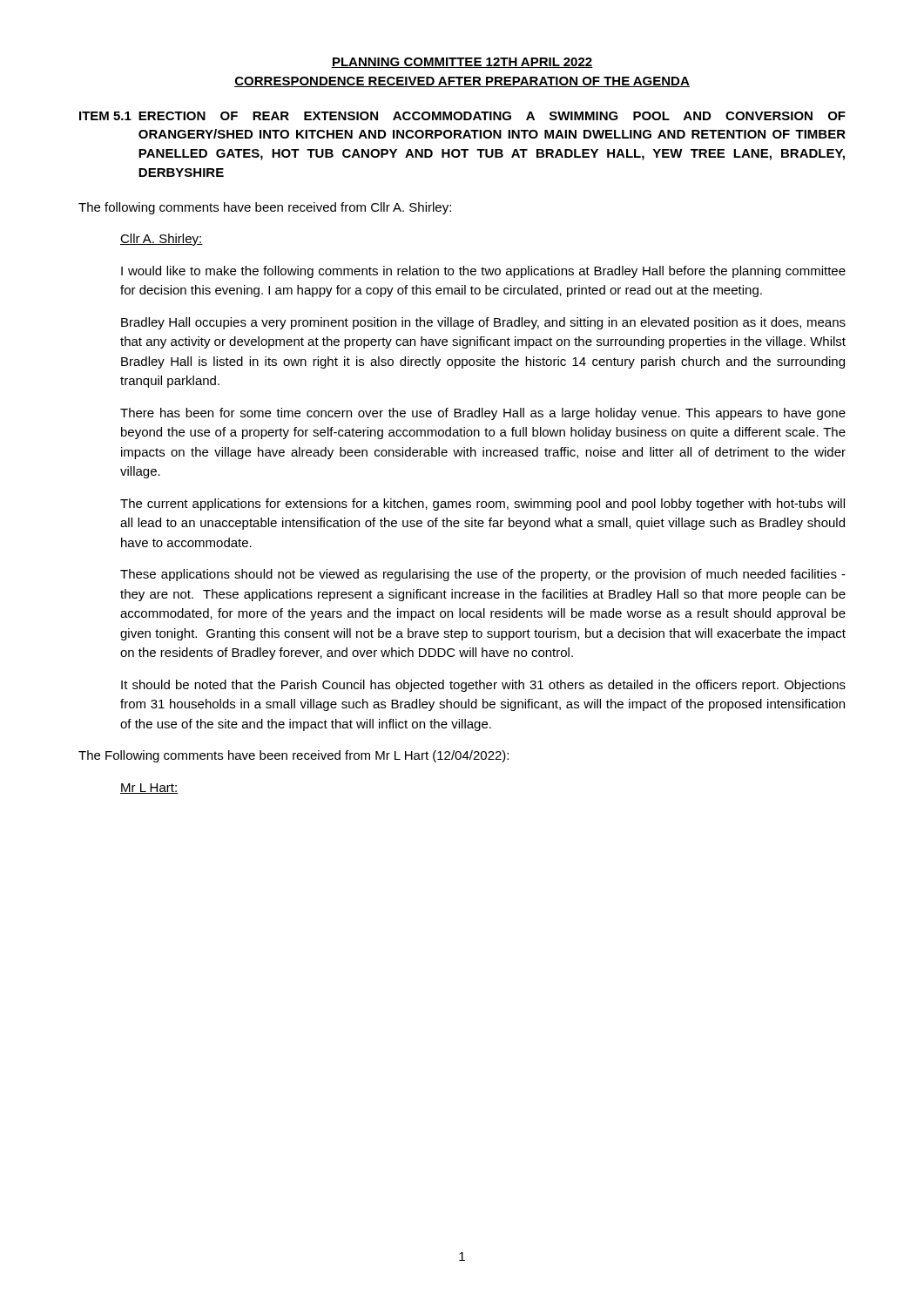Click the passage that begins "The Following comments"

click(294, 755)
